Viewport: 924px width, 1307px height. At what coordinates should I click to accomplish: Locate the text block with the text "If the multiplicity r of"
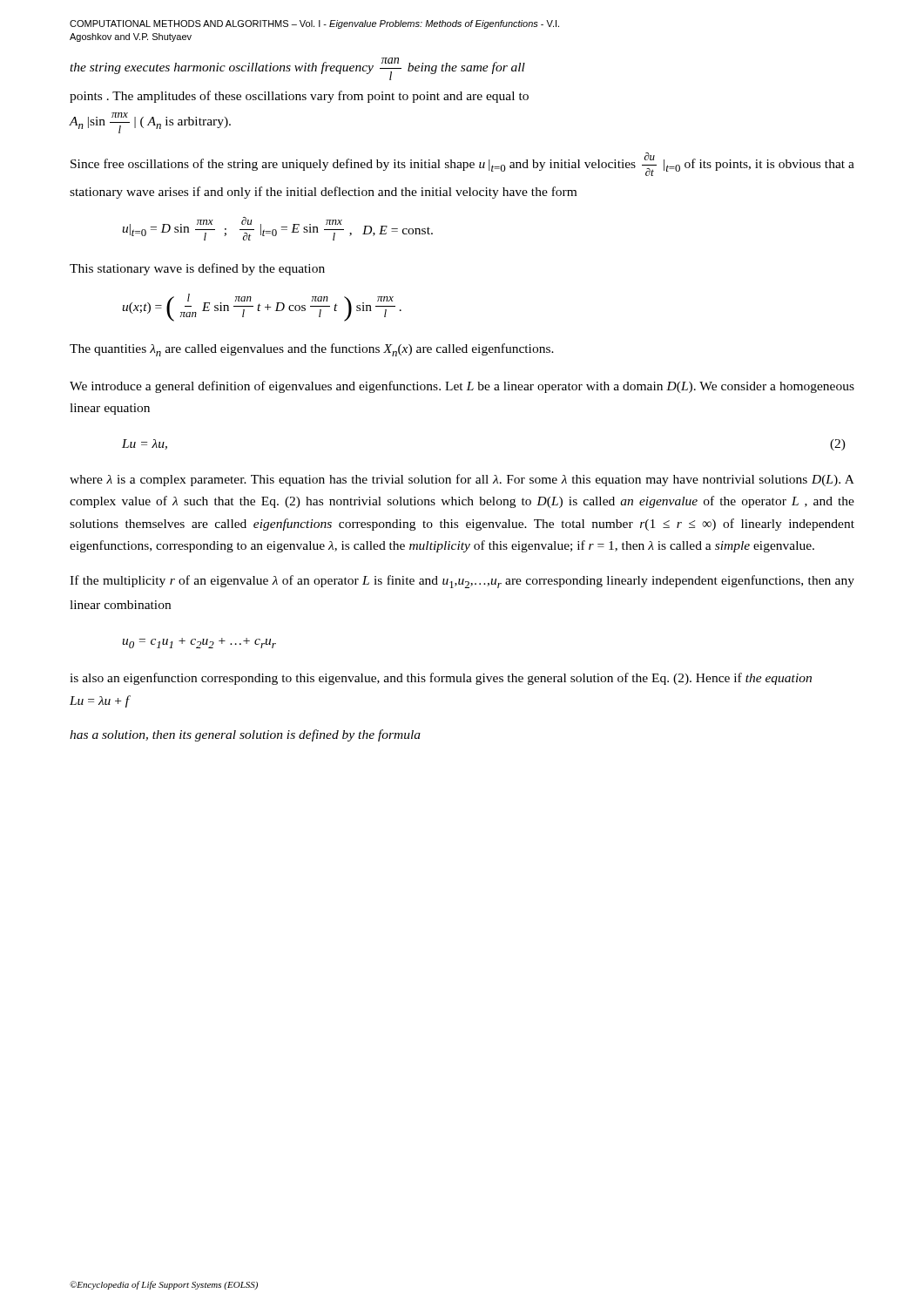462,592
